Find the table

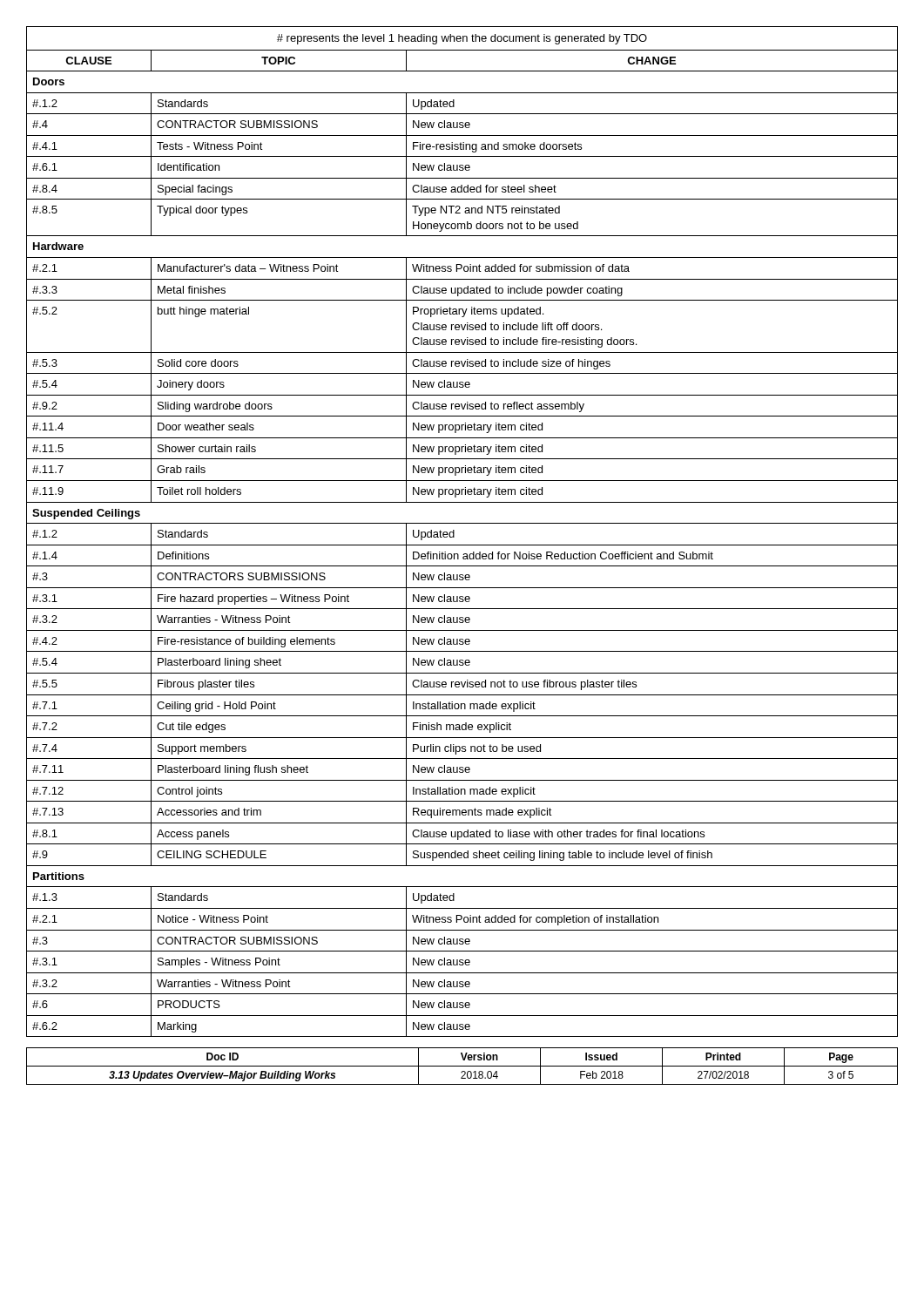pos(462,532)
